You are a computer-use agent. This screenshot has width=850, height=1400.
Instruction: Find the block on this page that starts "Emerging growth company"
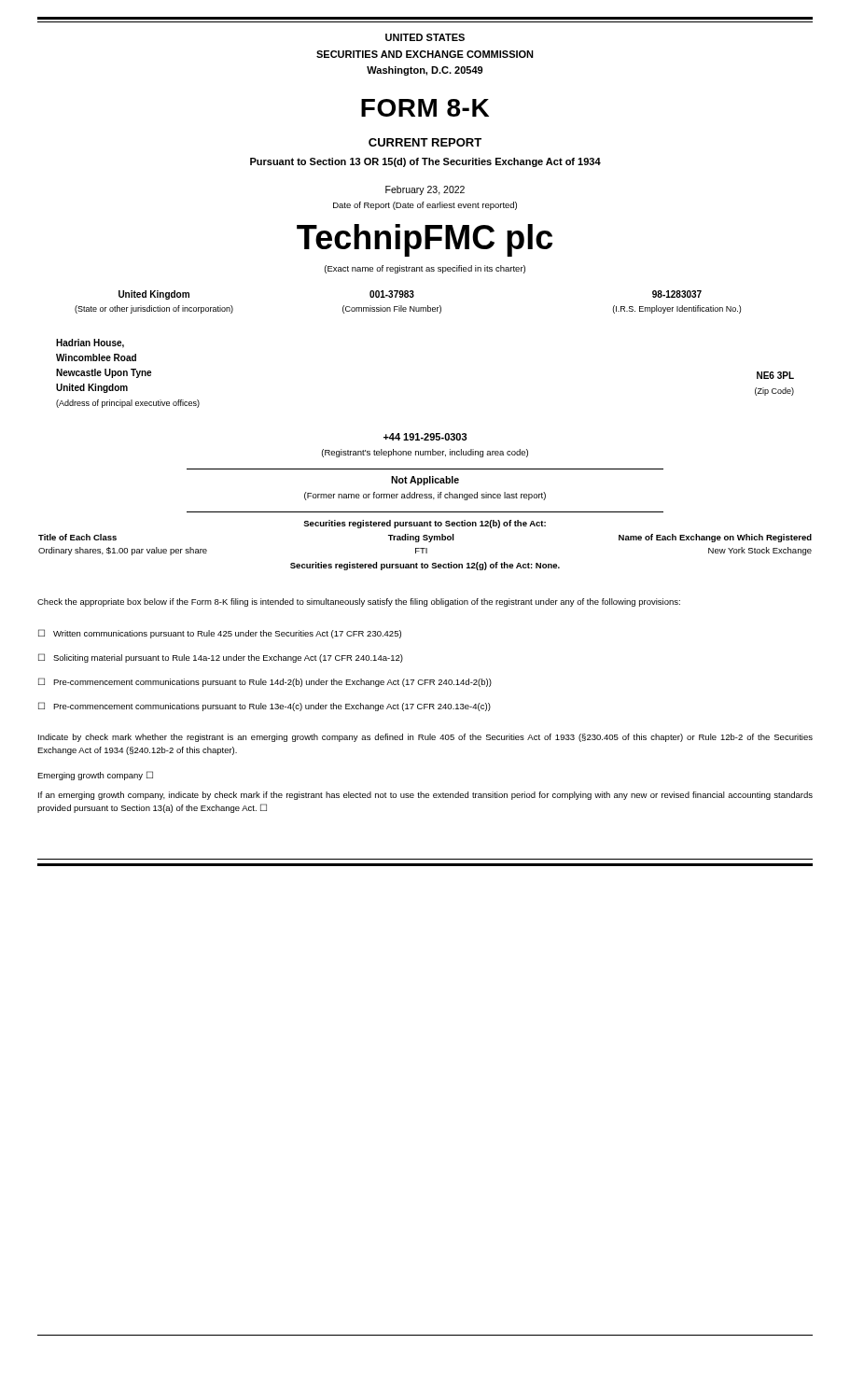pyautogui.click(x=95, y=775)
